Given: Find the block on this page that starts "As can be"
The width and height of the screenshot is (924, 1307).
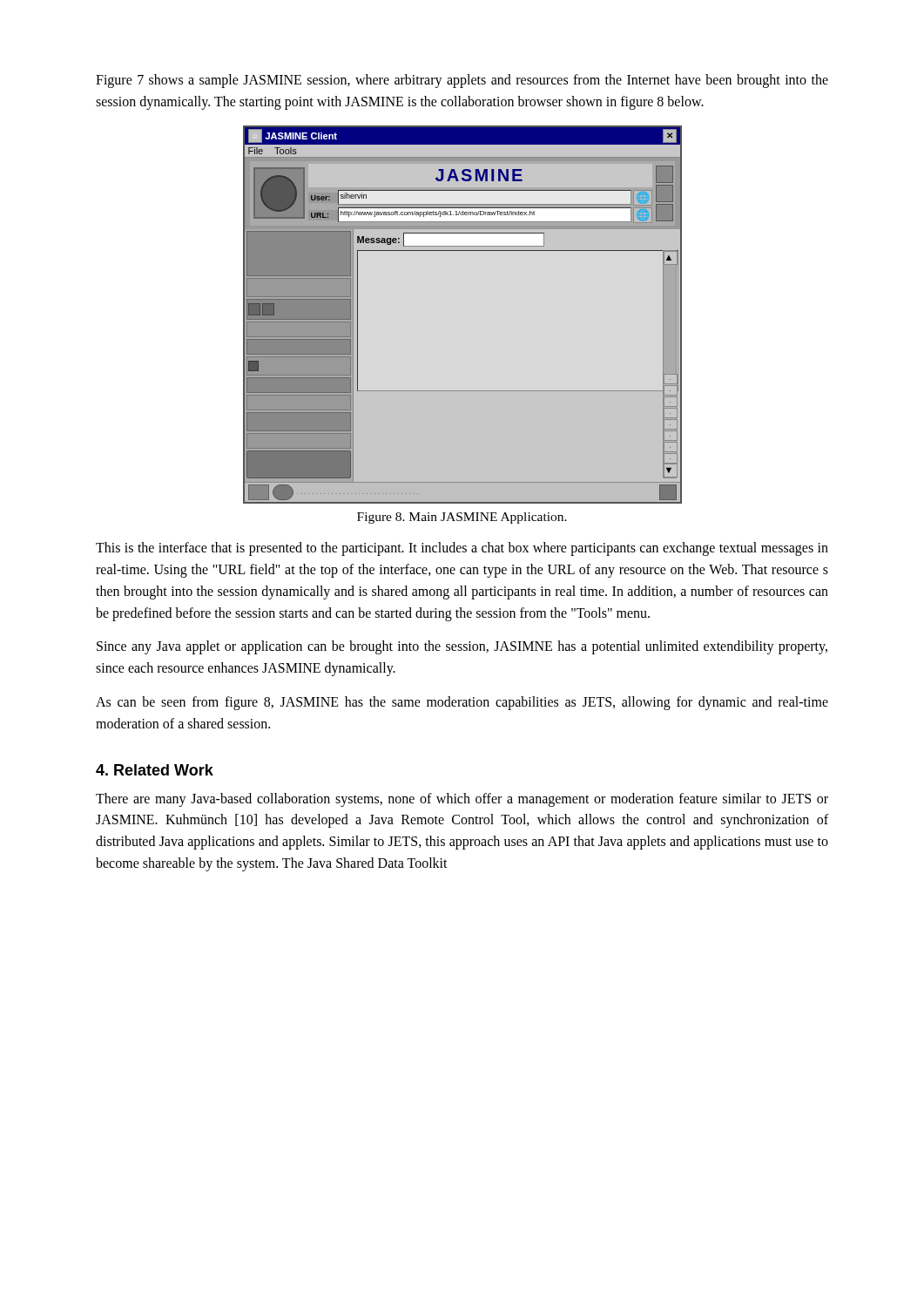Looking at the screenshot, I should click(x=462, y=713).
